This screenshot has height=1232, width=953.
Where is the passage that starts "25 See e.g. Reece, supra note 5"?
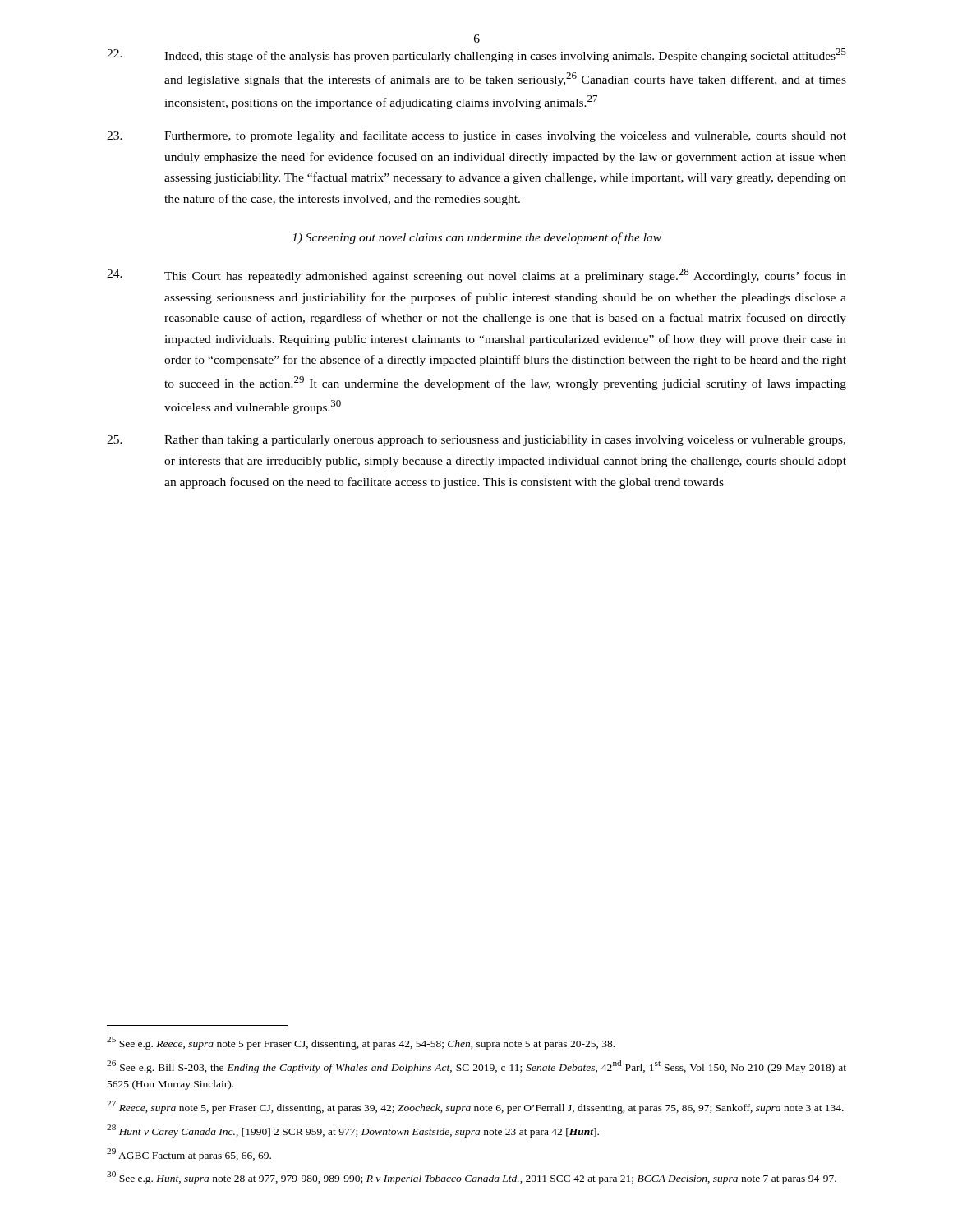[x=361, y=1042]
